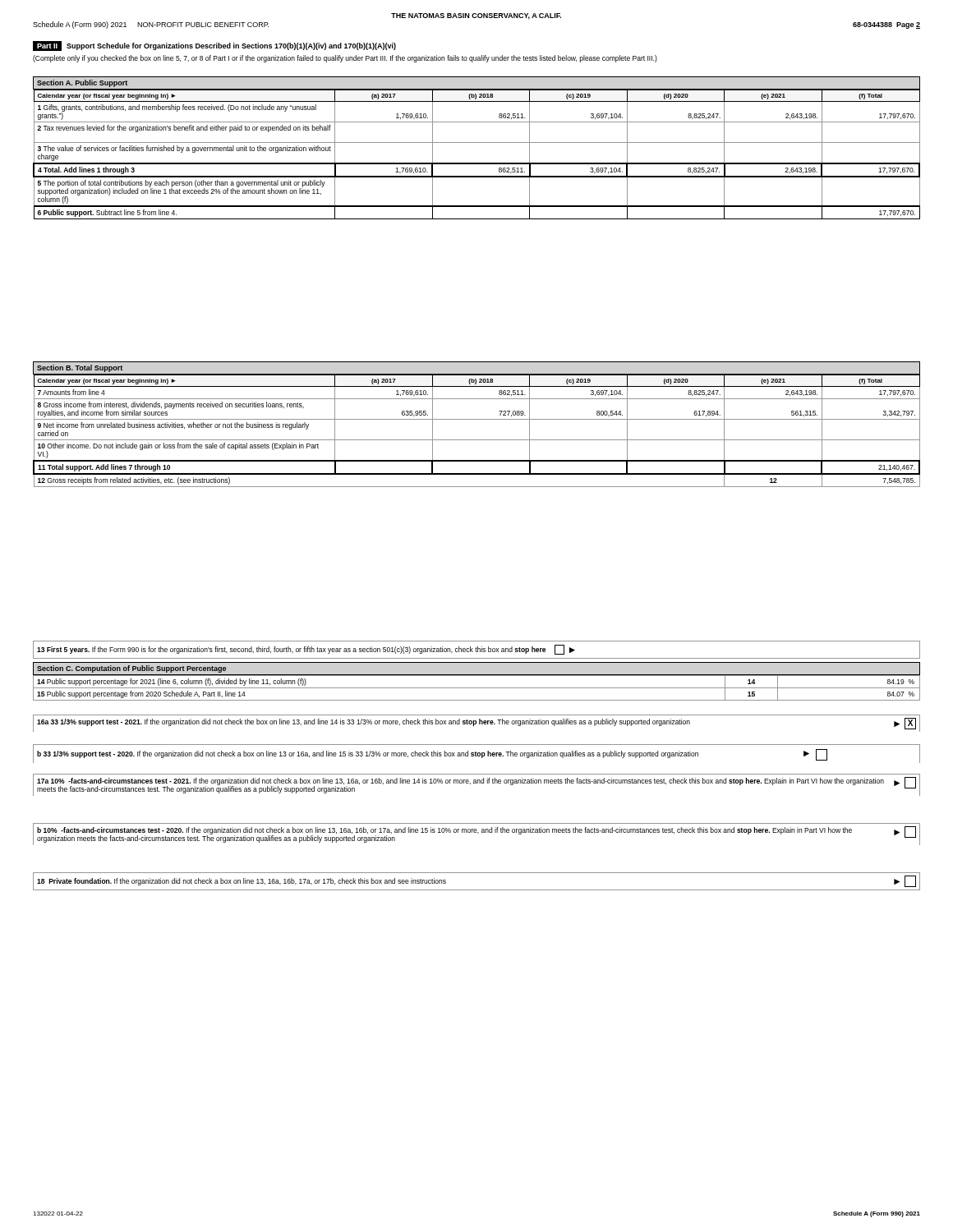Find the passage starting "17a 10% -facts-and-circumstances test"

point(476,785)
